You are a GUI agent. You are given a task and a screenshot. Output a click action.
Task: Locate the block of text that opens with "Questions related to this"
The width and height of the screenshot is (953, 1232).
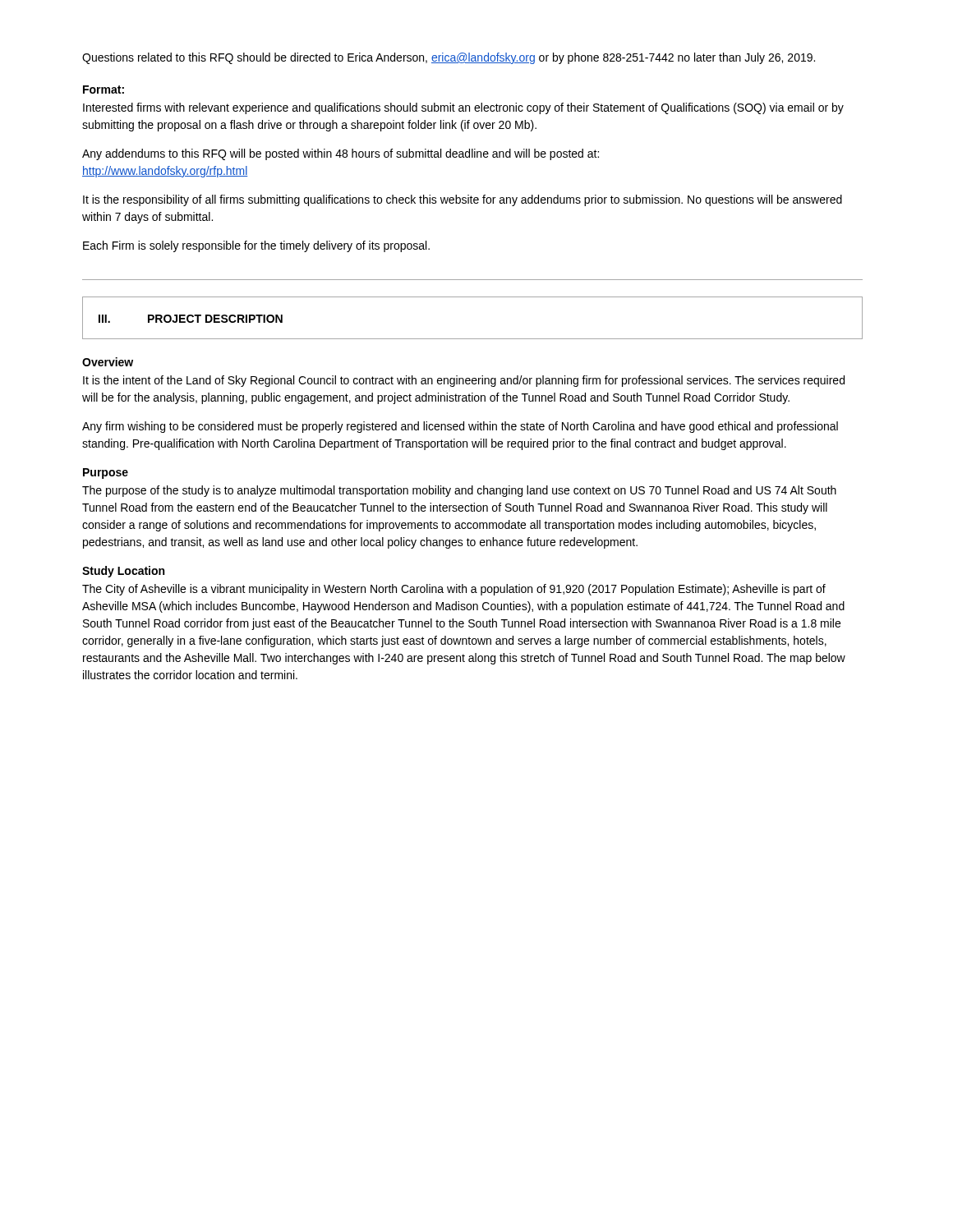click(x=449, y=57)
